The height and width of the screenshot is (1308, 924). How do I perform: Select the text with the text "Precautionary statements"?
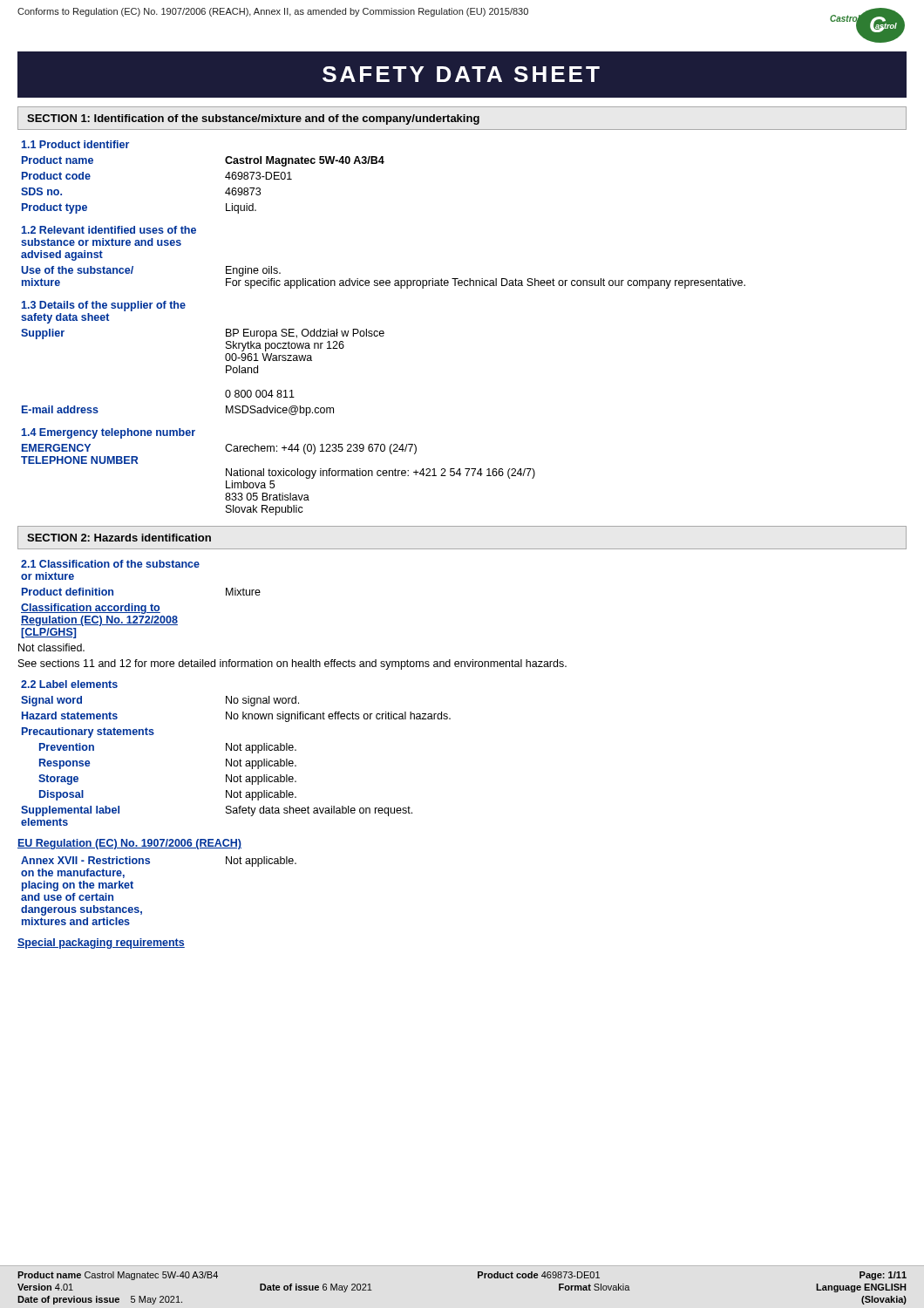click(x=88, y=732)
